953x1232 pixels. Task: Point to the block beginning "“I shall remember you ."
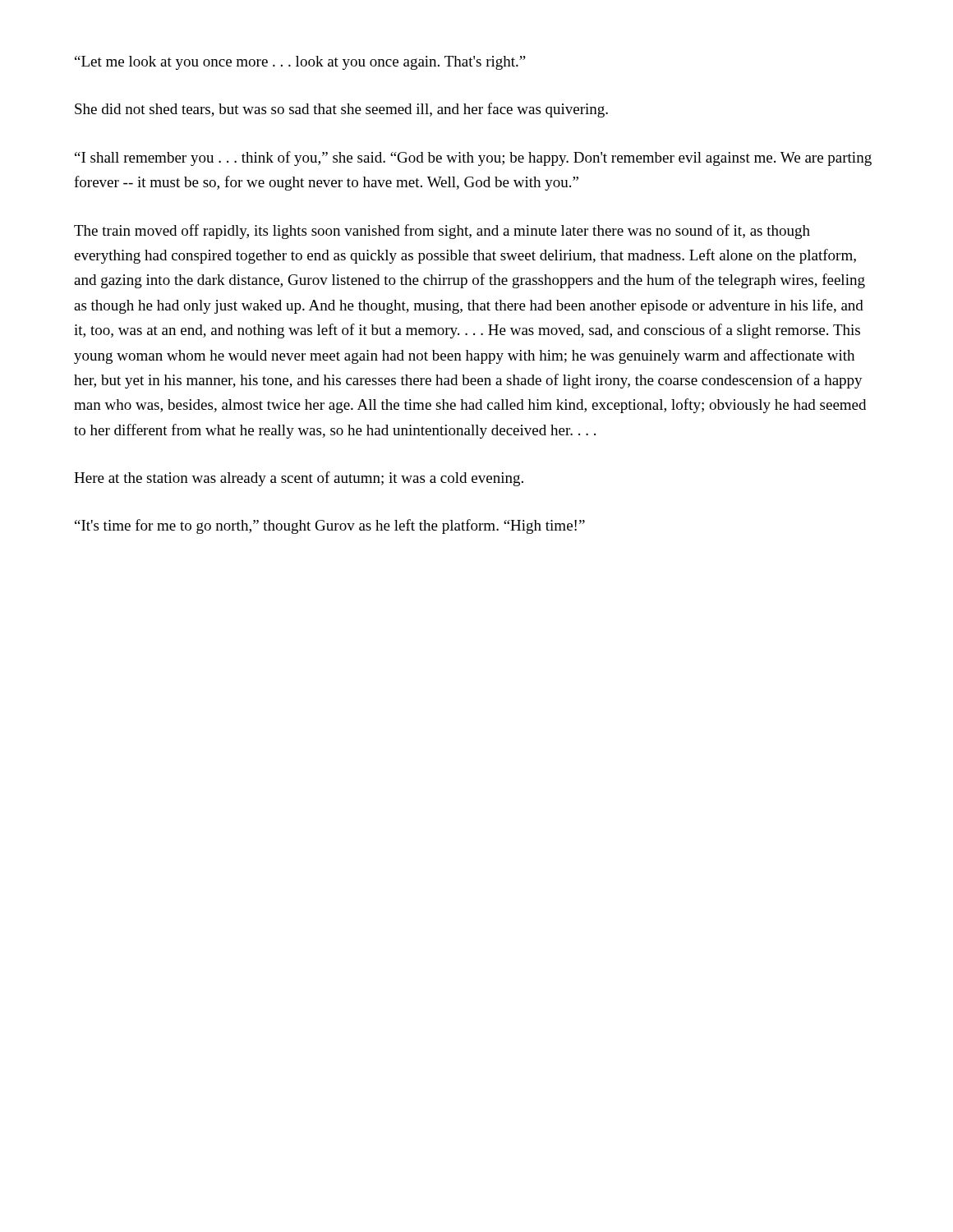click(473, 170)
